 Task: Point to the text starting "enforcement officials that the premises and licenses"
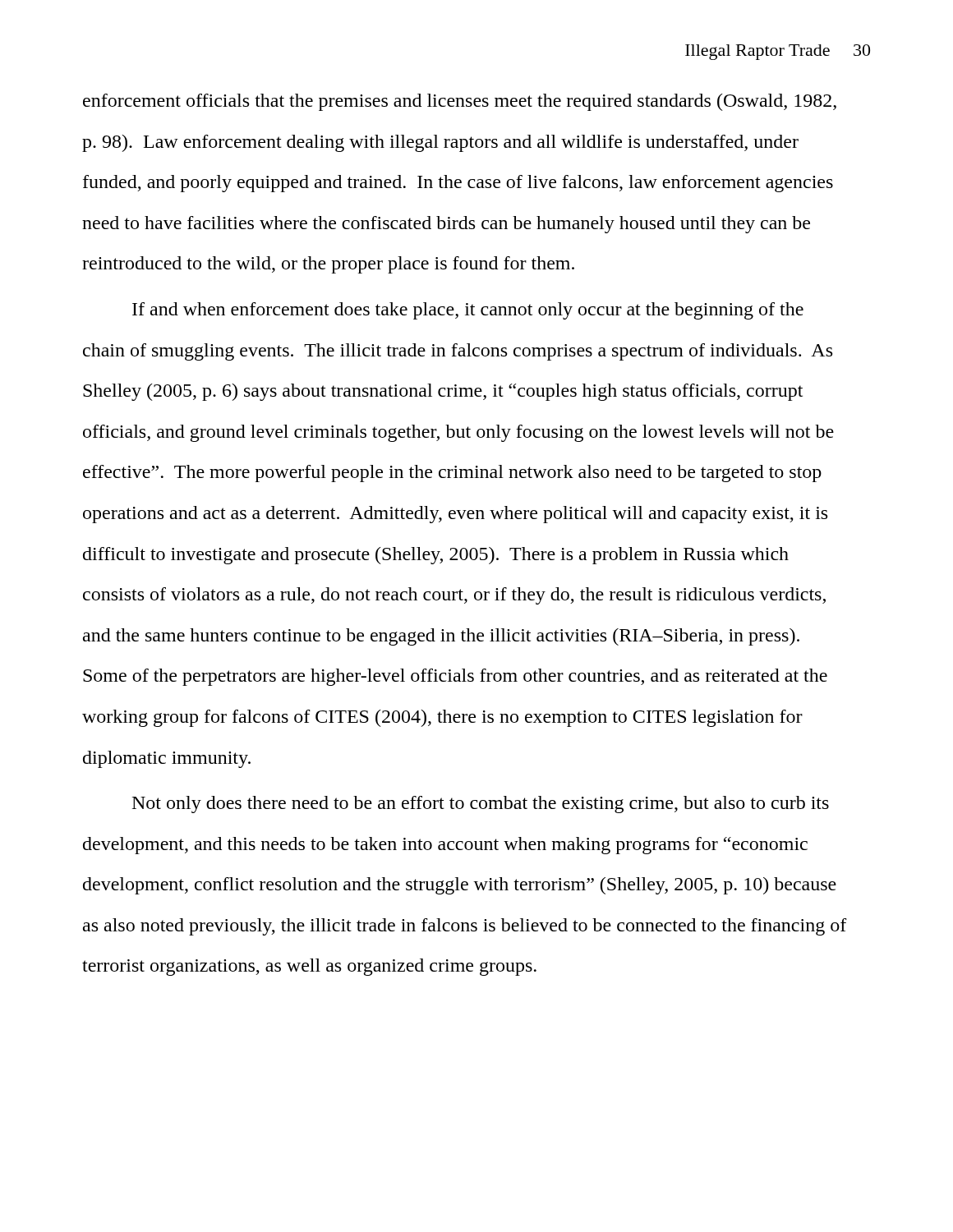476,182
